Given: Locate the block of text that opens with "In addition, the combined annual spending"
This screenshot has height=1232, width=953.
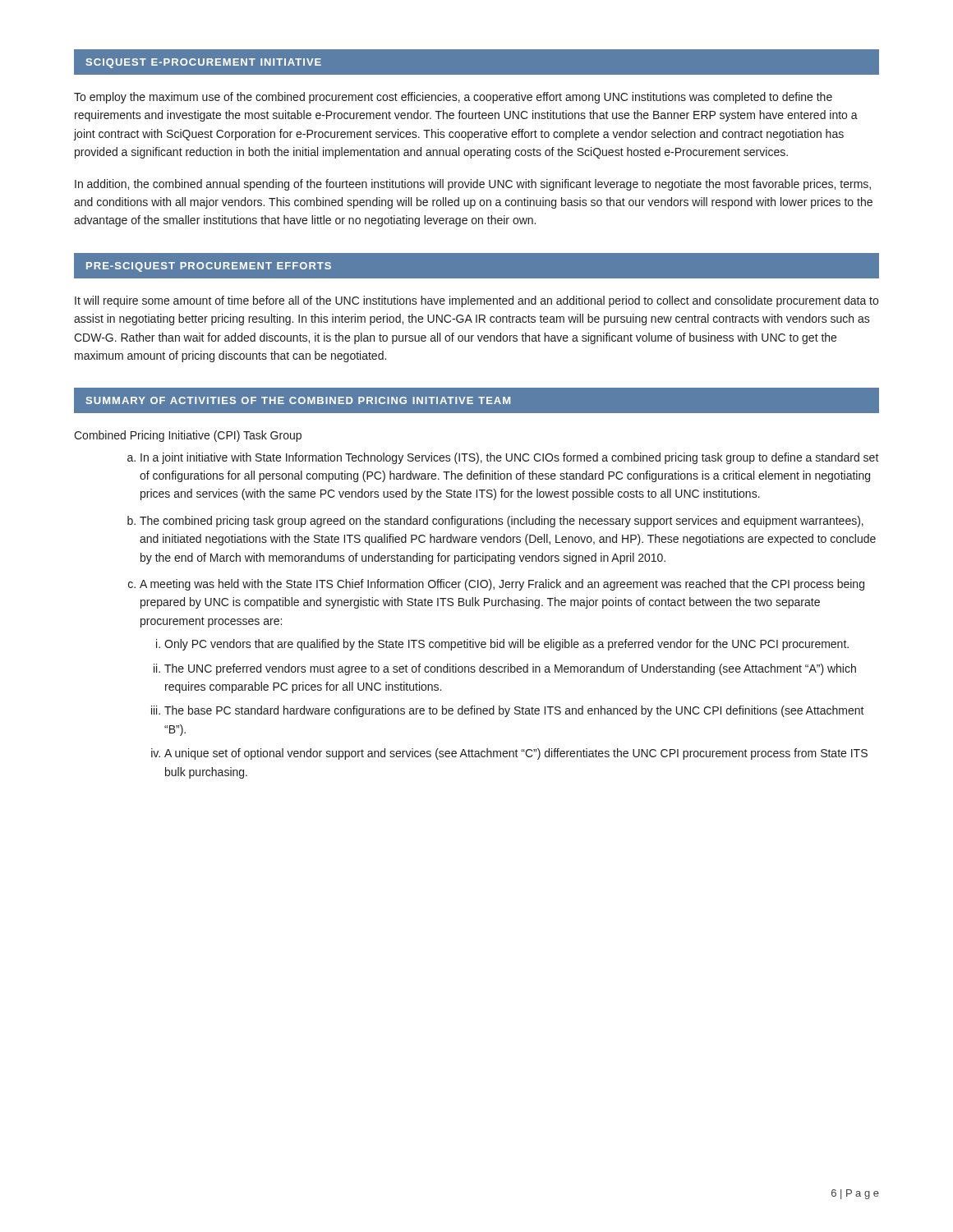Looking at the screenshot, I should 473,202.
